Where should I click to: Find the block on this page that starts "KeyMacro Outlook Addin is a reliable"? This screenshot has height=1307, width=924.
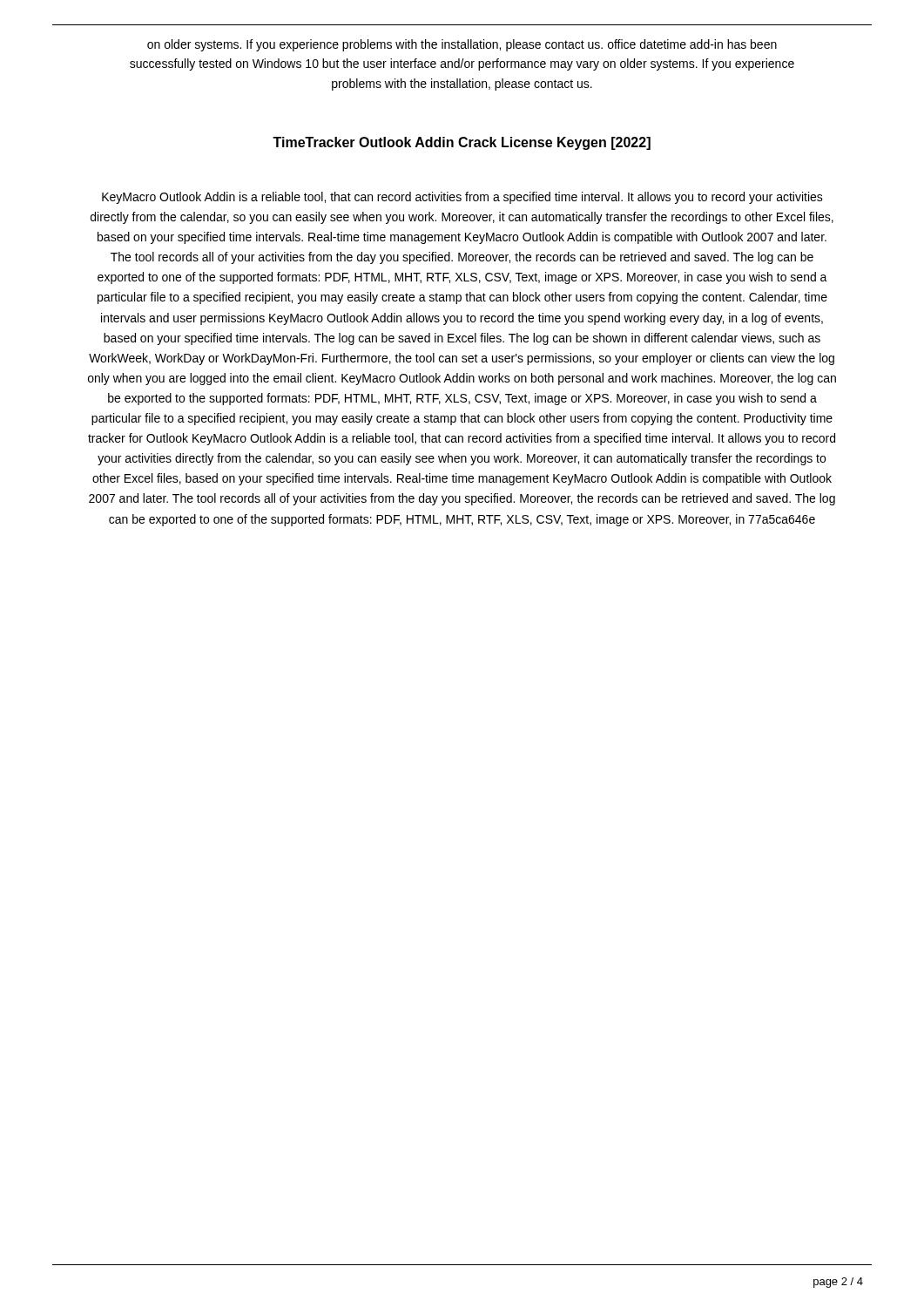point(462,358)
